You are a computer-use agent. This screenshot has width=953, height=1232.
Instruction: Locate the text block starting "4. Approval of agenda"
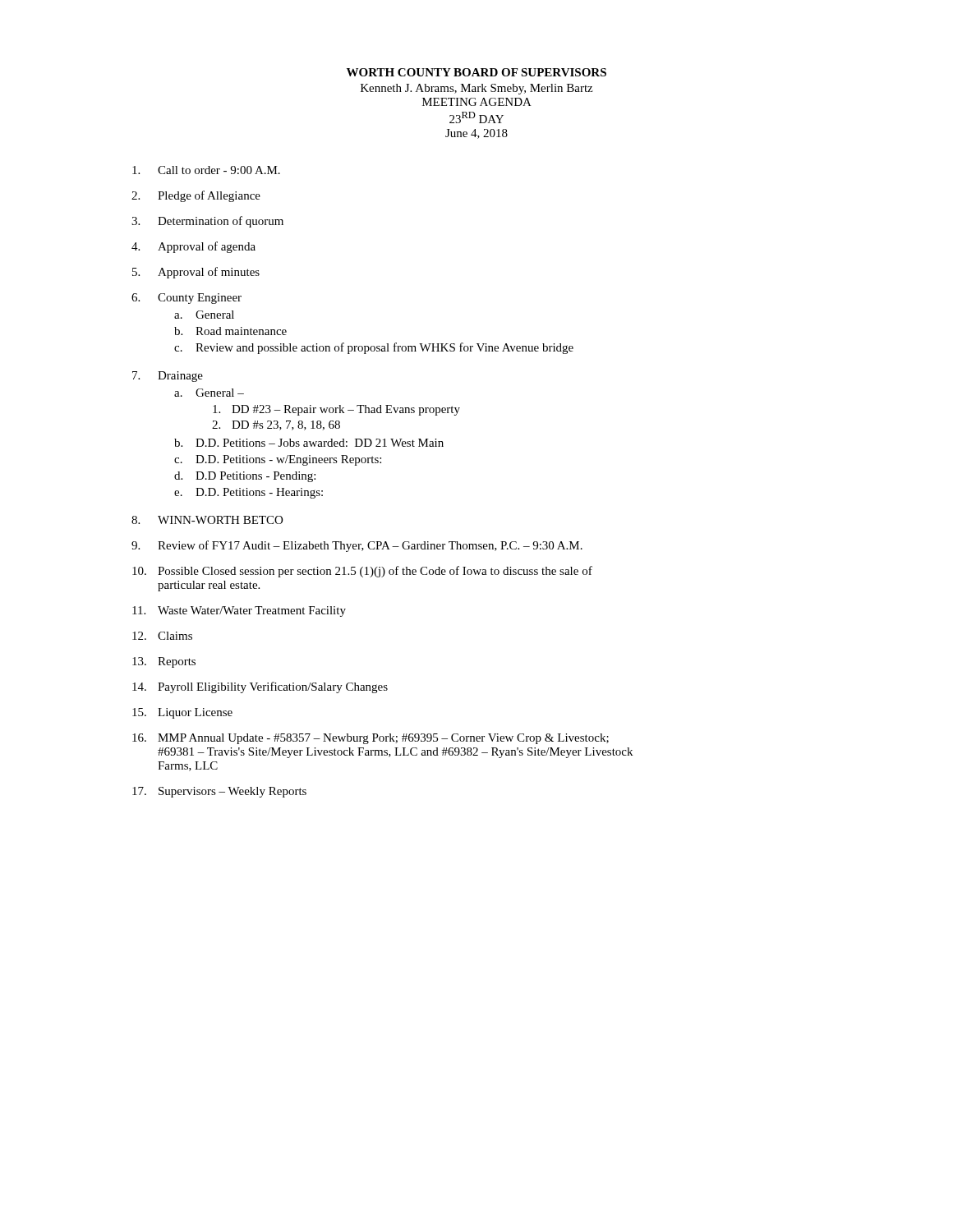pyautogui.click(x=193, y=247)
